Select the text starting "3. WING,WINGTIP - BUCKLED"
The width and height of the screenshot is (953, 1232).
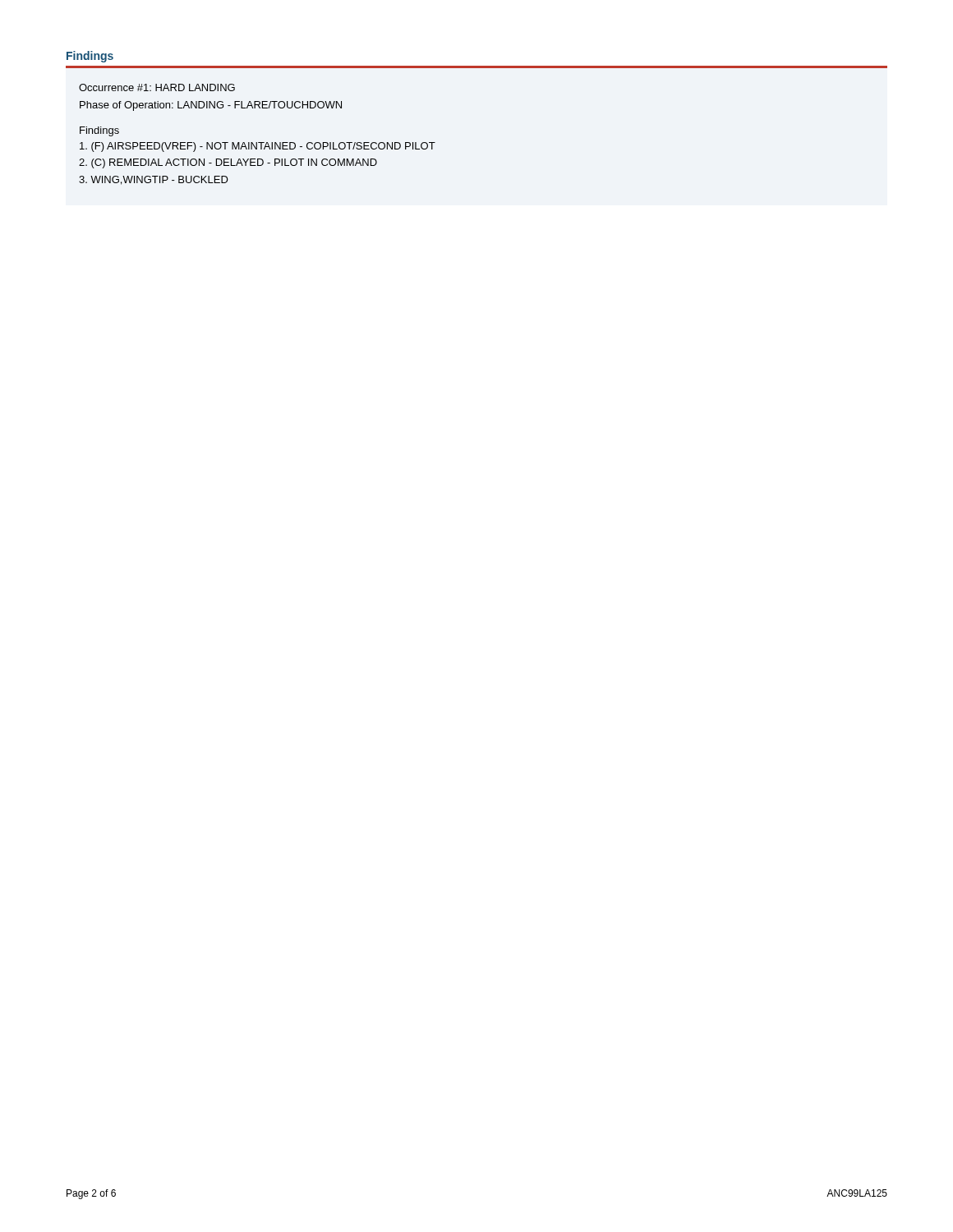154,180
